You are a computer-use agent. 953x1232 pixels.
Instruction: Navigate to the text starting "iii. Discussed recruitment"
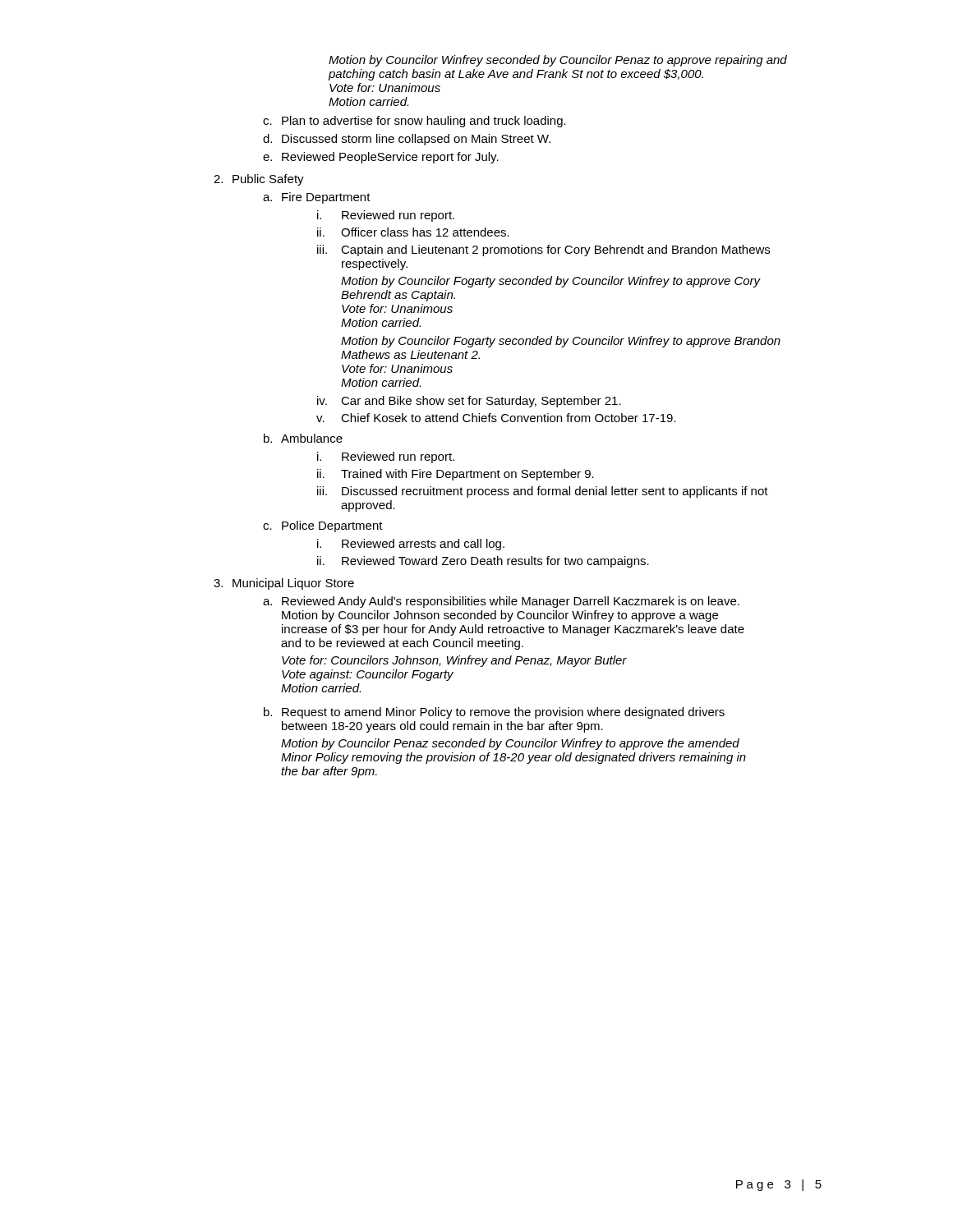coord(569,498)
